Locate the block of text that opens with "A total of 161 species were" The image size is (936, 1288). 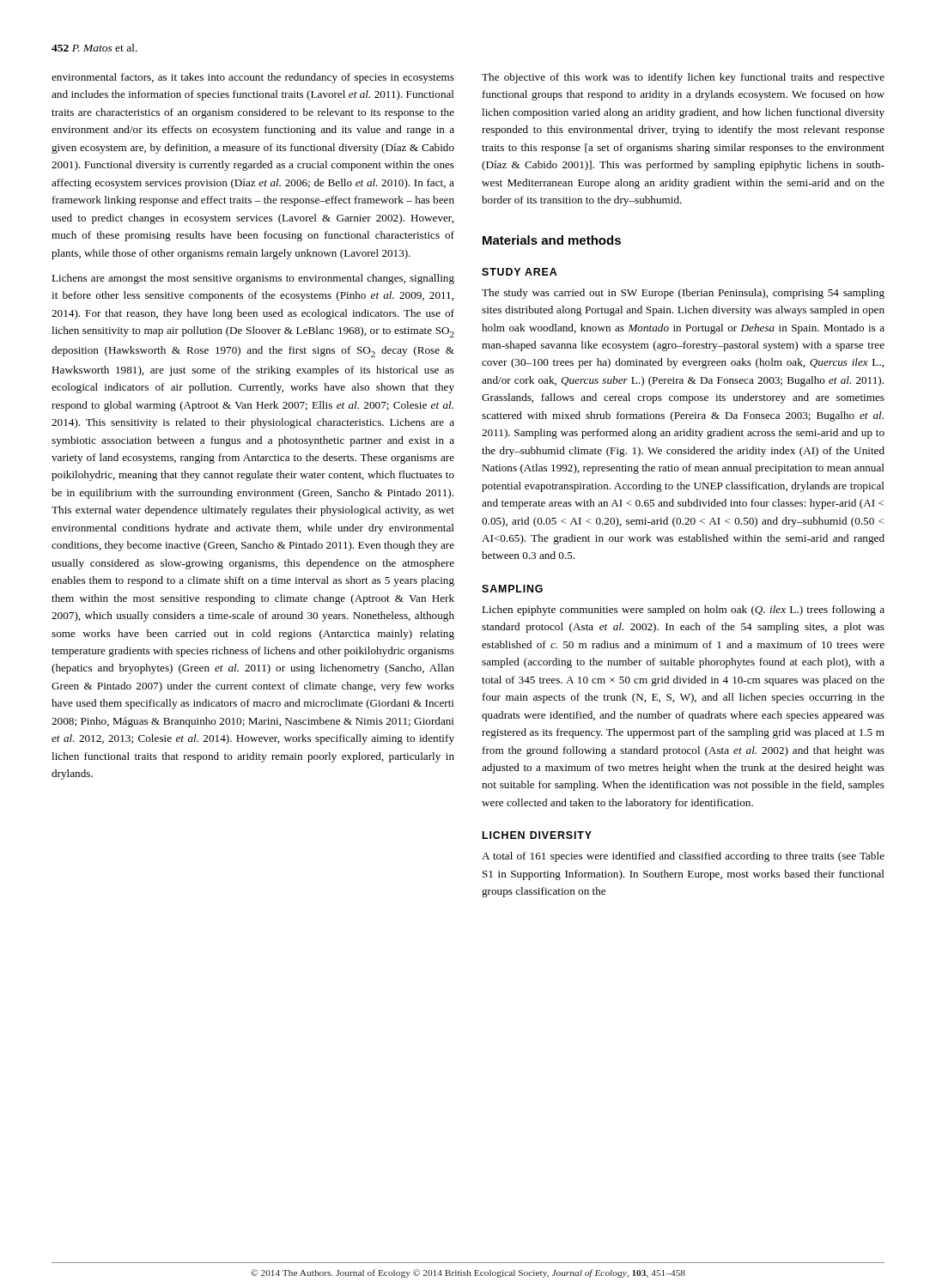click(x=683, y=874)
